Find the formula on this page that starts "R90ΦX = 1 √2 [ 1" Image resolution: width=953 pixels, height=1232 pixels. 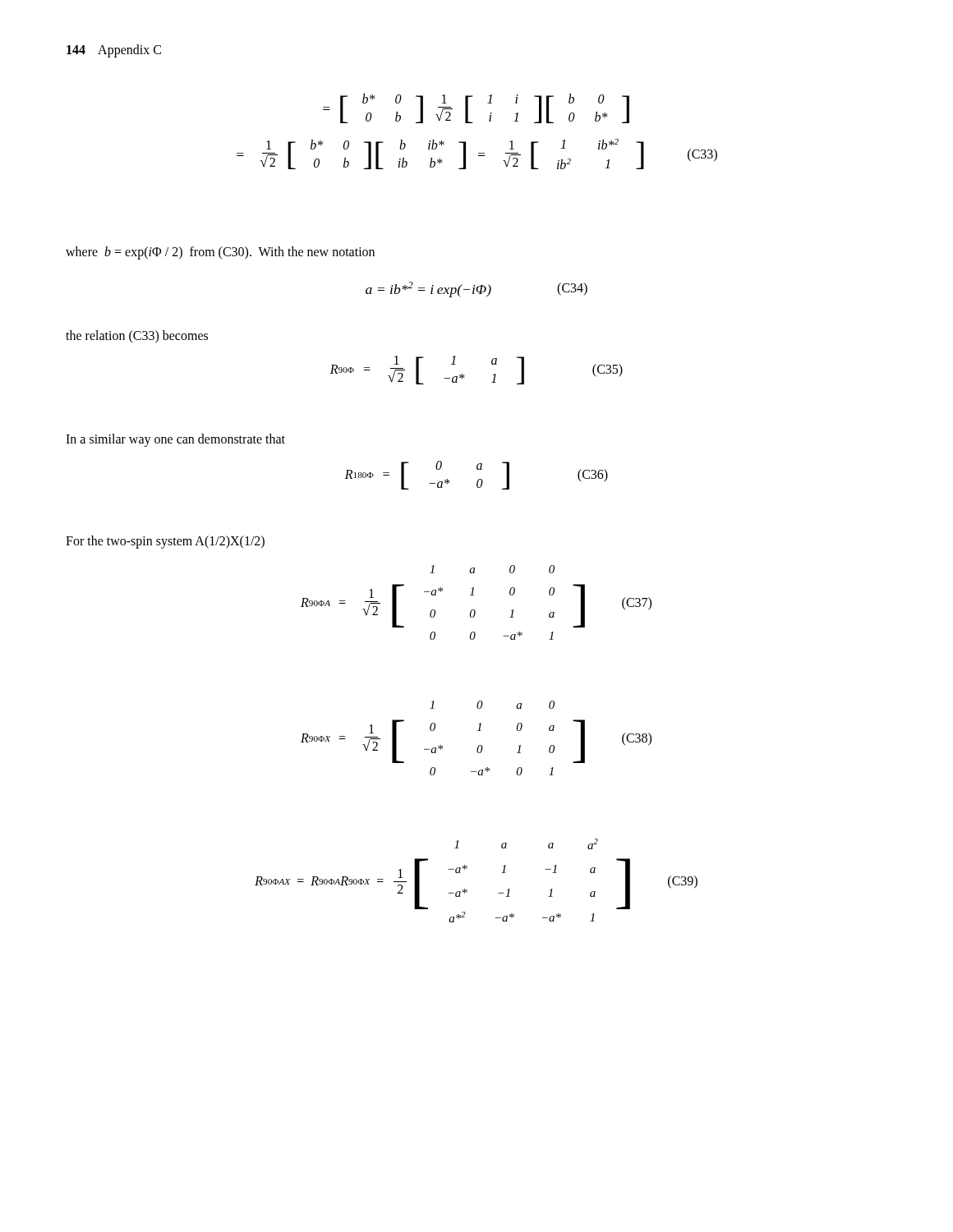click(x=476, y=738)
